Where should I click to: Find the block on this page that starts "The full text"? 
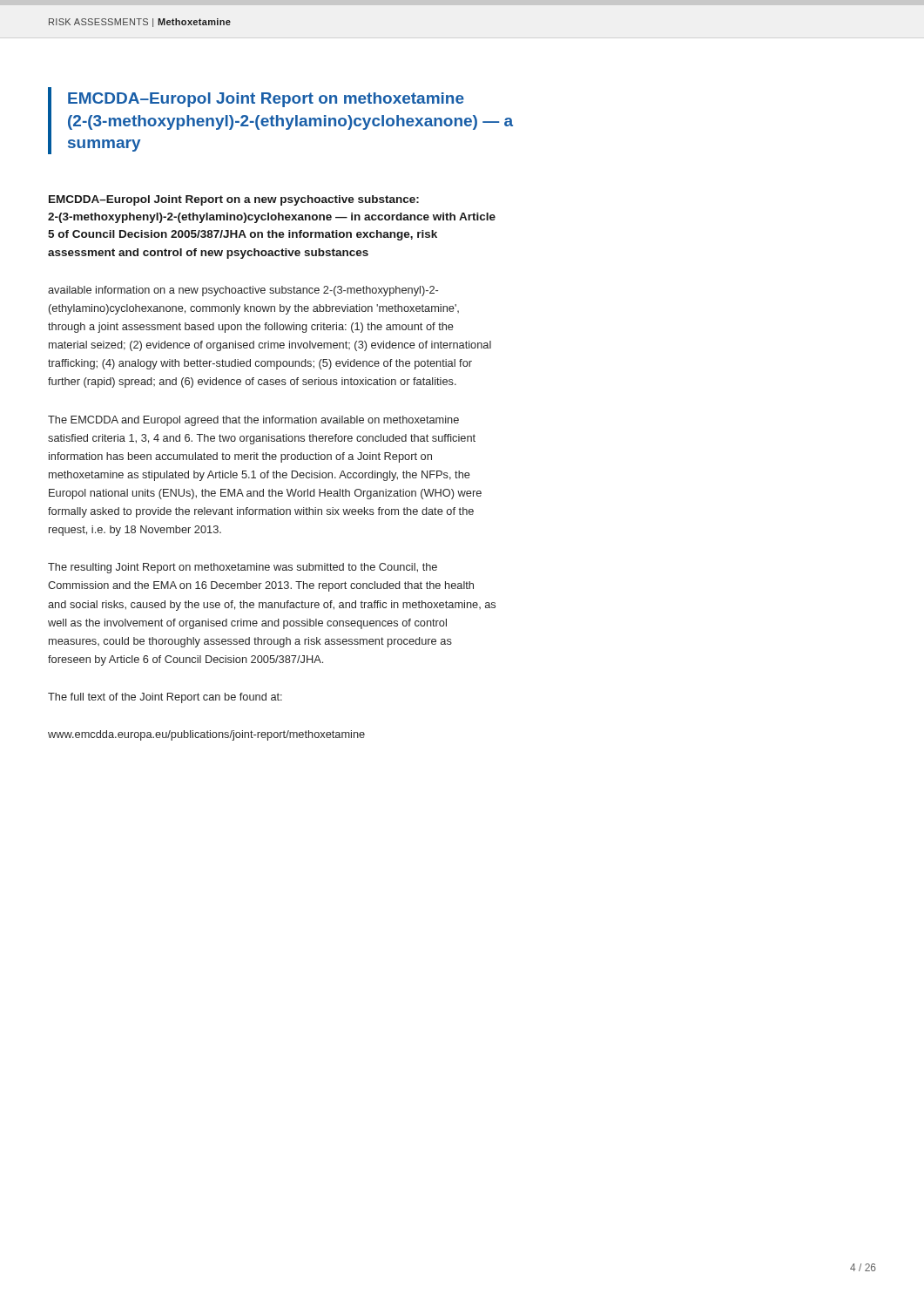[165, 697]
